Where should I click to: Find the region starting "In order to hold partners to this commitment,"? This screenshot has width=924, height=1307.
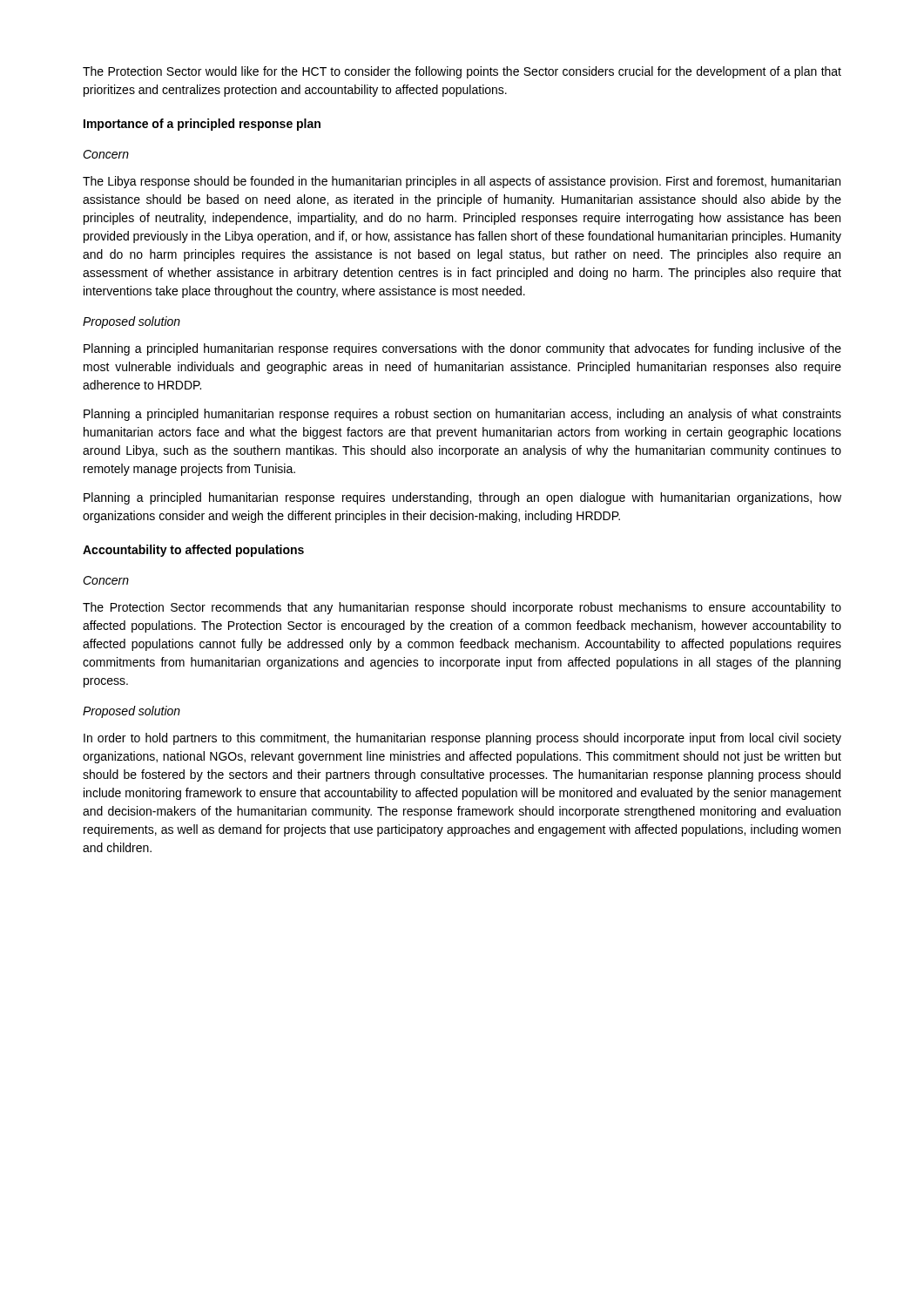pyautogui.click(x=462, y=793)
